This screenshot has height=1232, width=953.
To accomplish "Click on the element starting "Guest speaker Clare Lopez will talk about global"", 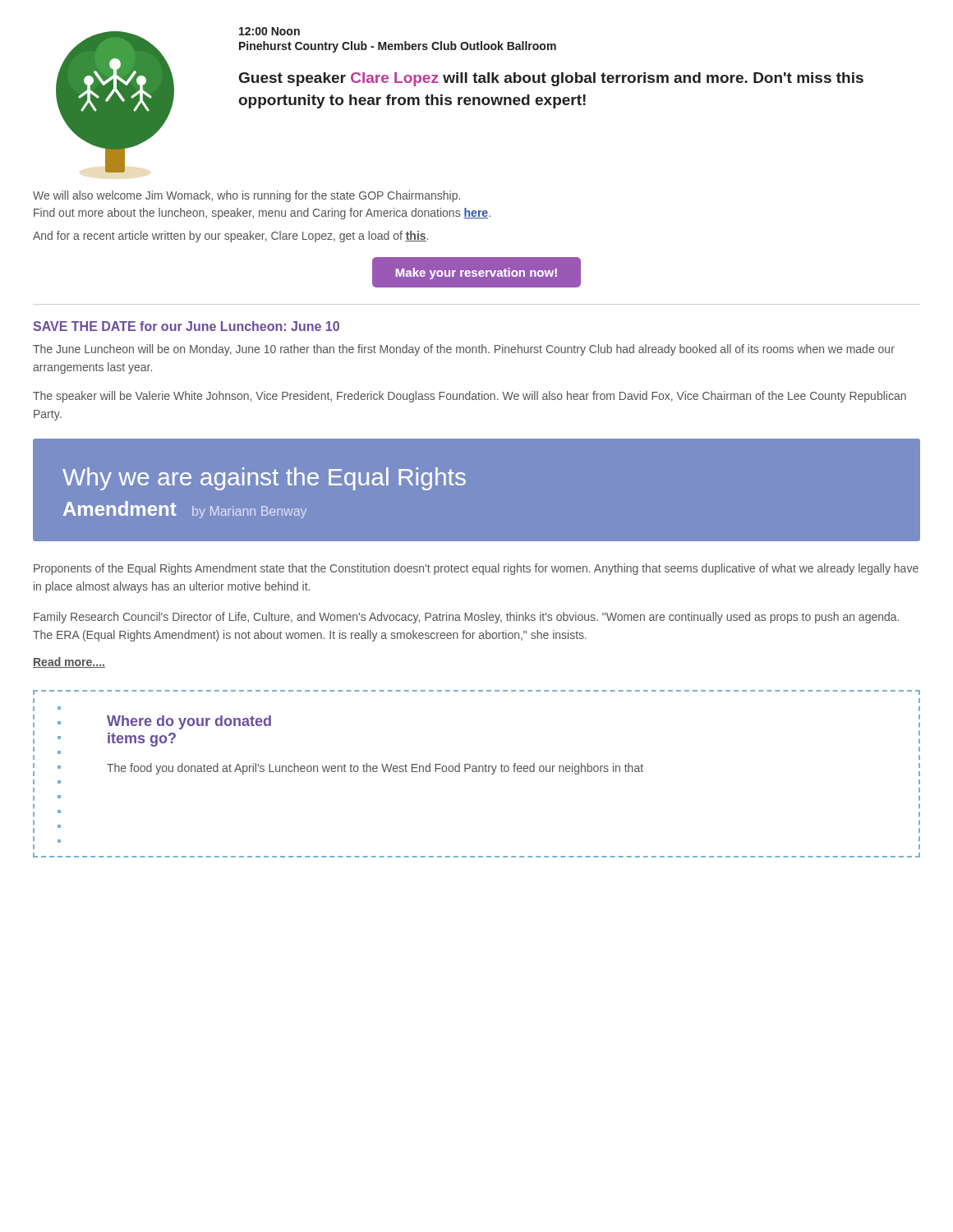I will coord(551,89).
